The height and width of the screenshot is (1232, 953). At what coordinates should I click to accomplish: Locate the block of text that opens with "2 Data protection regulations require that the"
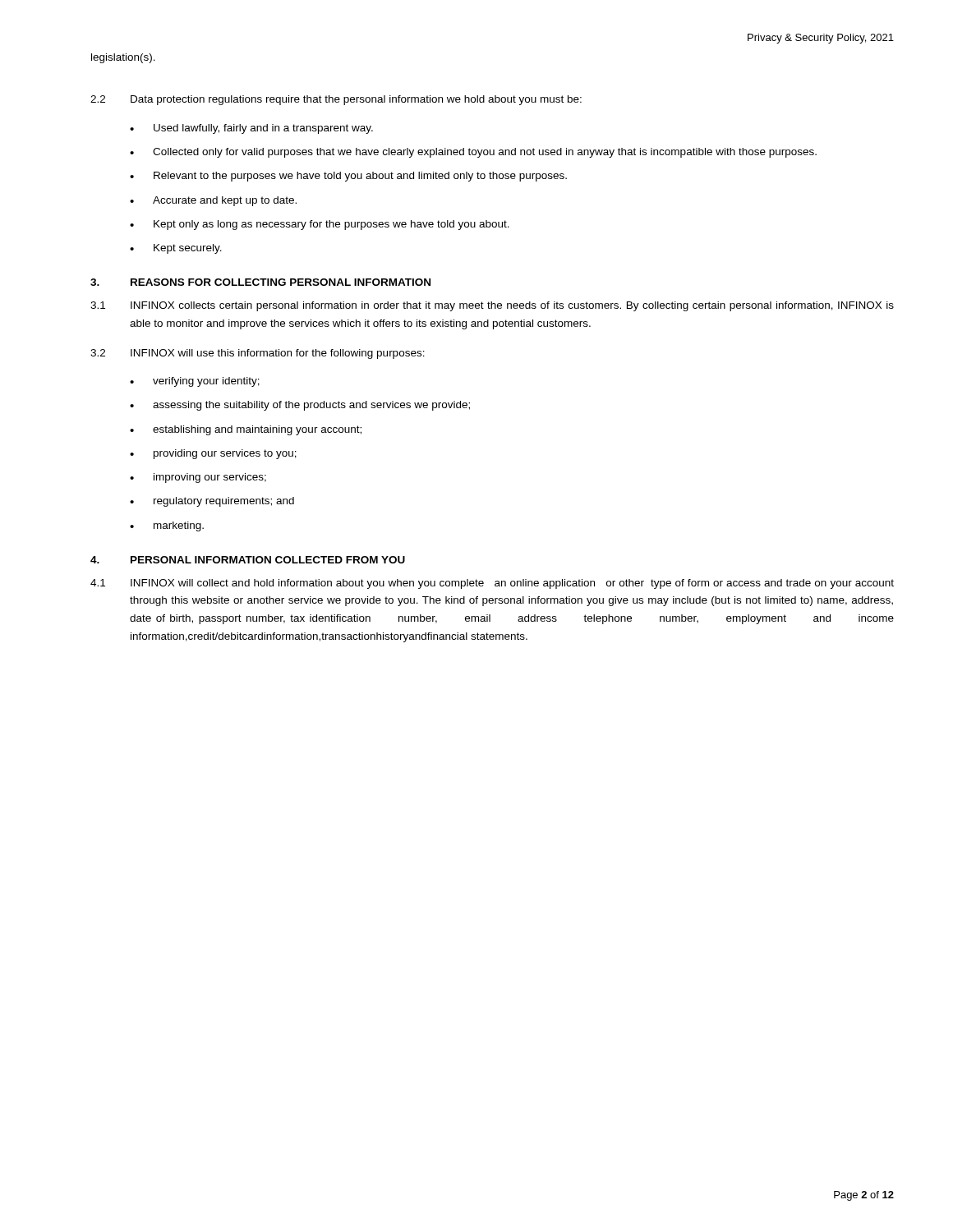[x=492, y=99]
